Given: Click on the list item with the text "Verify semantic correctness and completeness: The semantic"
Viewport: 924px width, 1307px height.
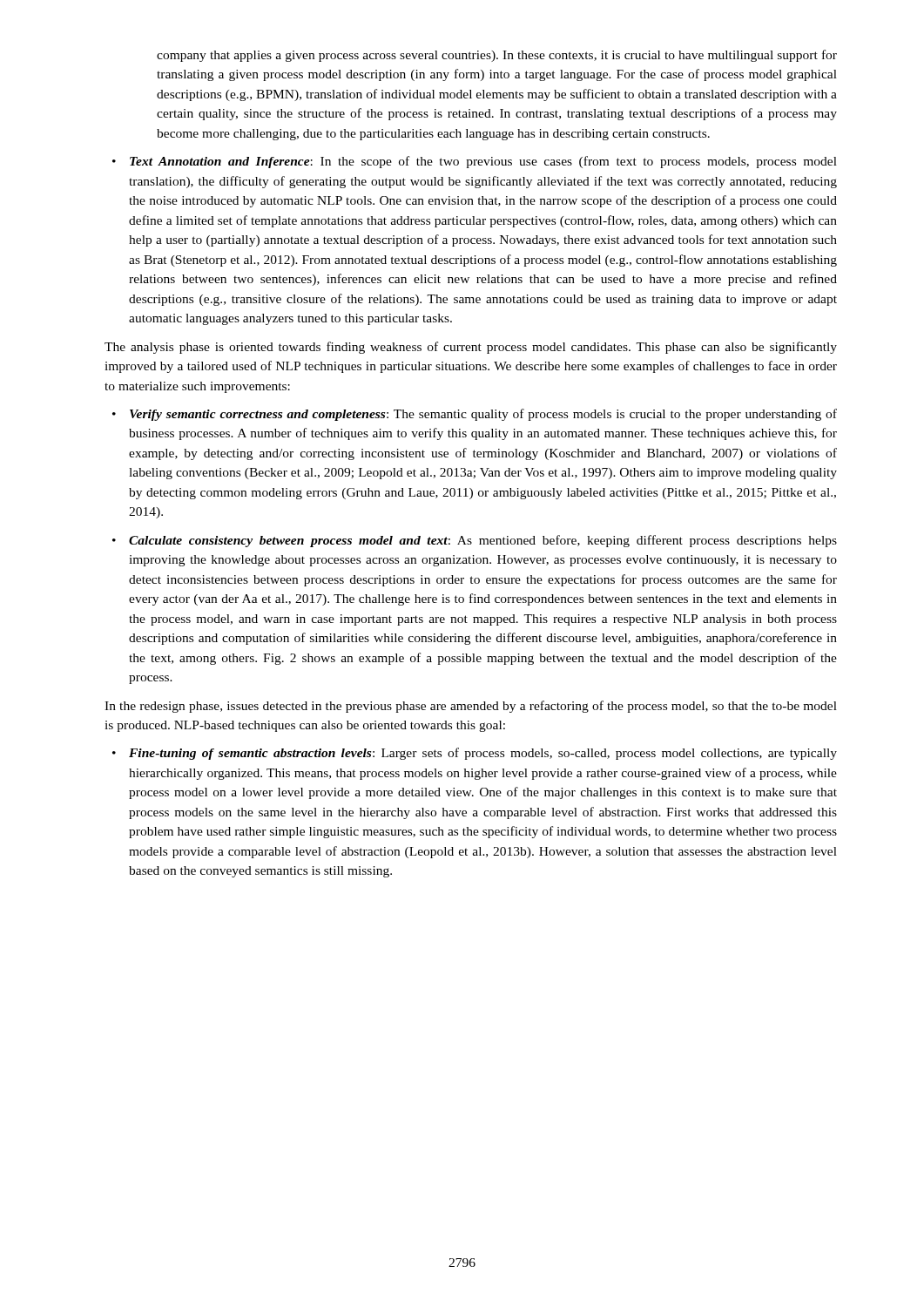Looking at the screenshot, I should point(471,463).
